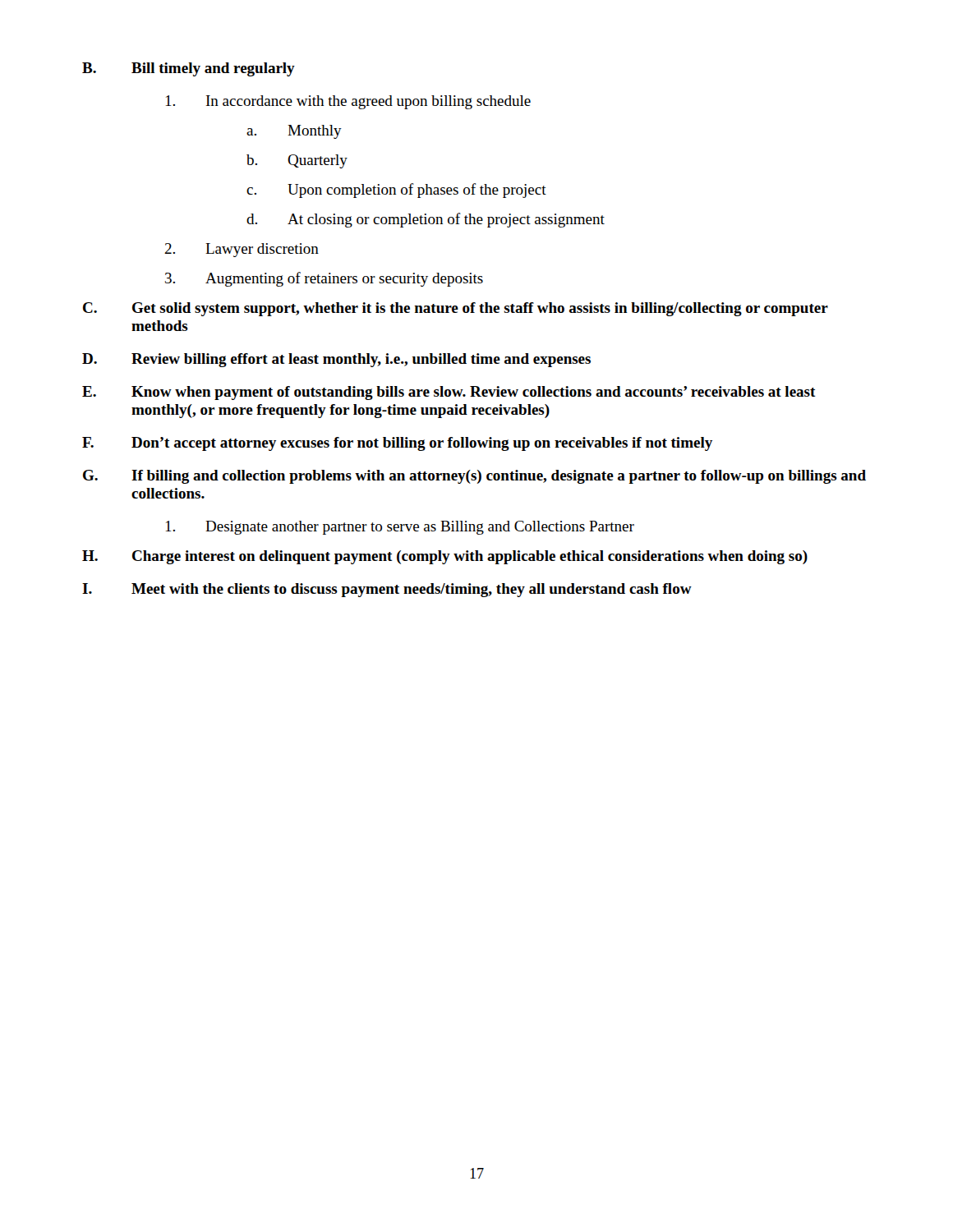Click on the region starting "G. If billing and collection problems with an"
The image size is (953, 1232).
tap(476, 485)
